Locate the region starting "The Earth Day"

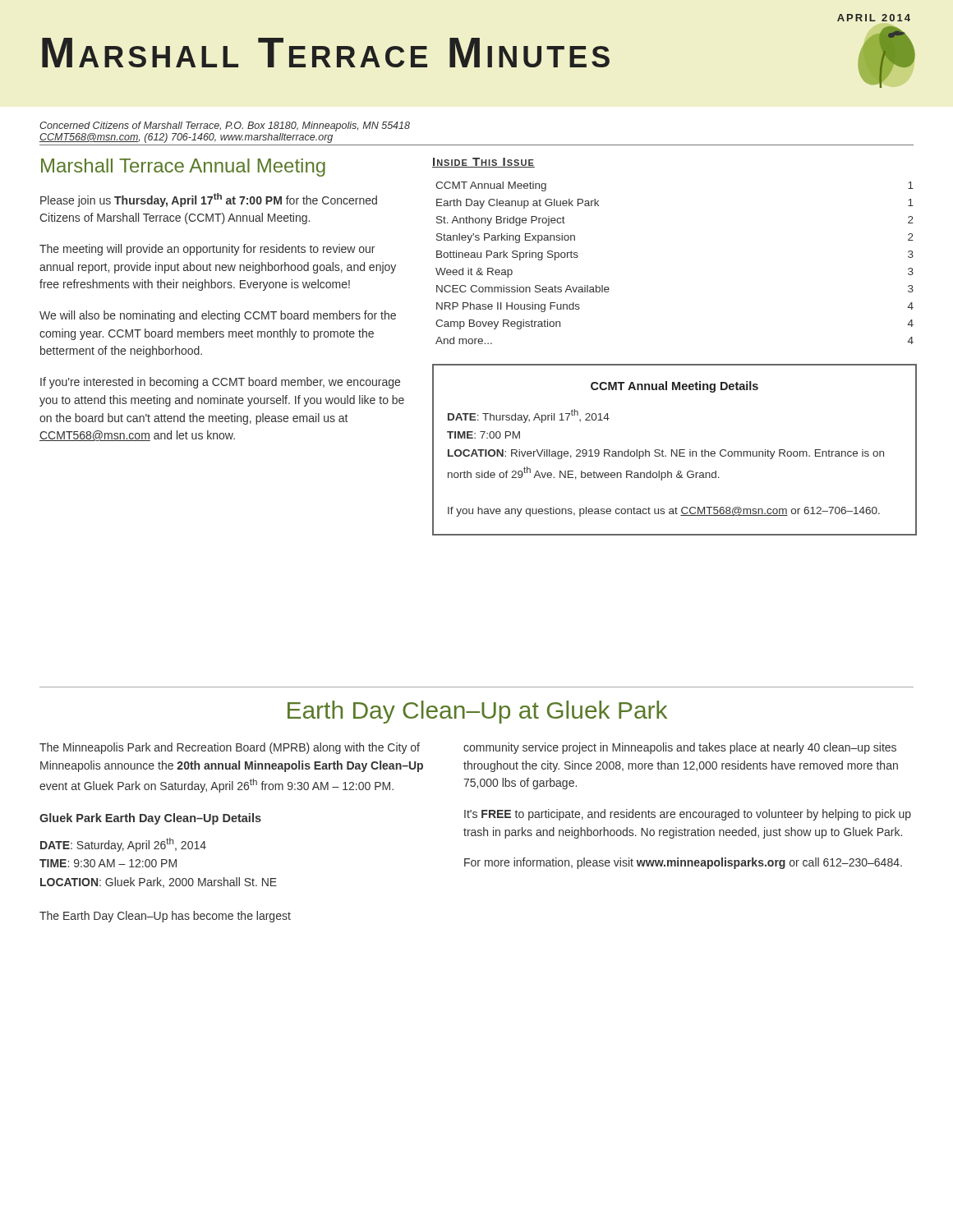pyautogui.click(x=165, y=915)
